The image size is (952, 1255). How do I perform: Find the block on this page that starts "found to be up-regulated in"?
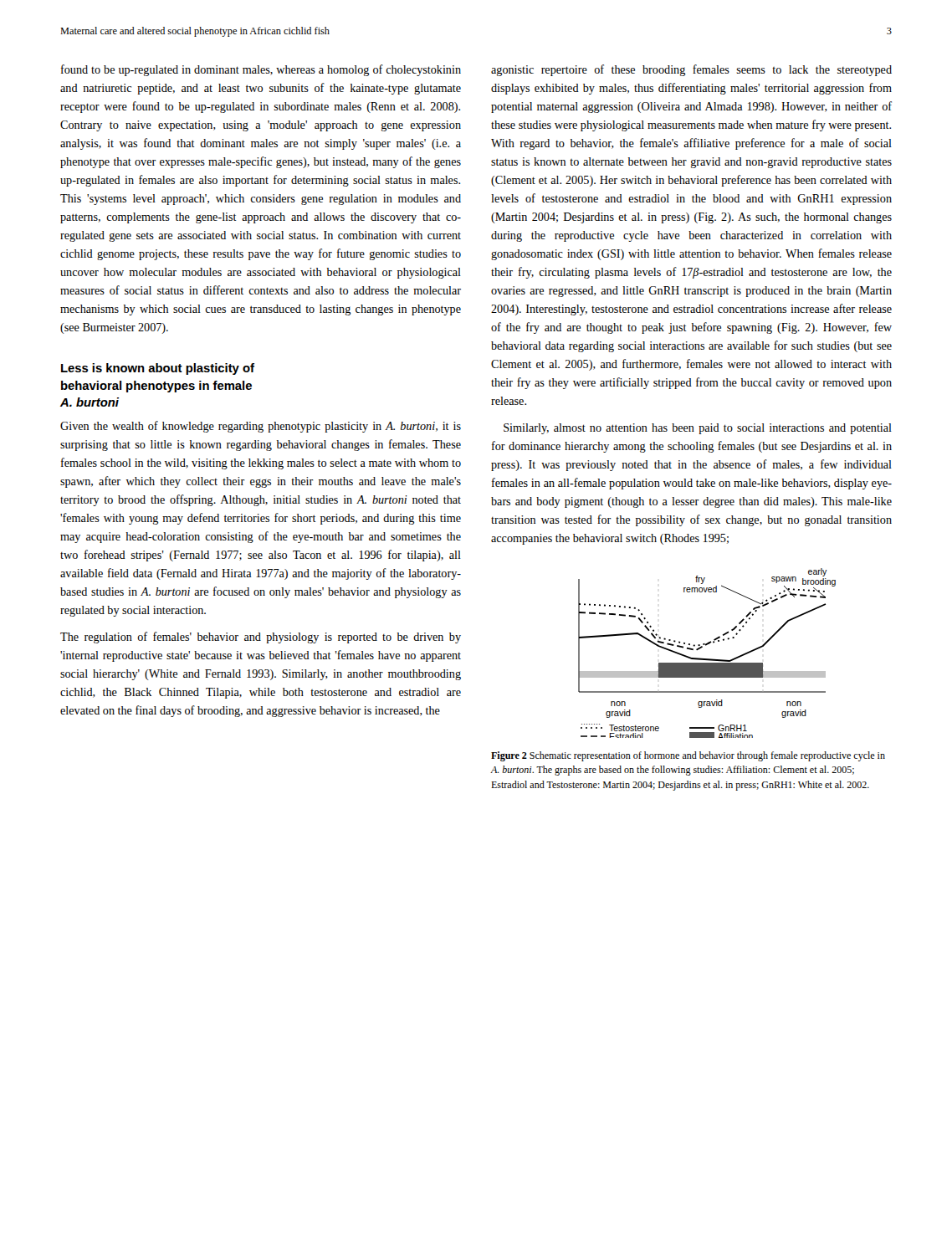click(x=261, y=198)
